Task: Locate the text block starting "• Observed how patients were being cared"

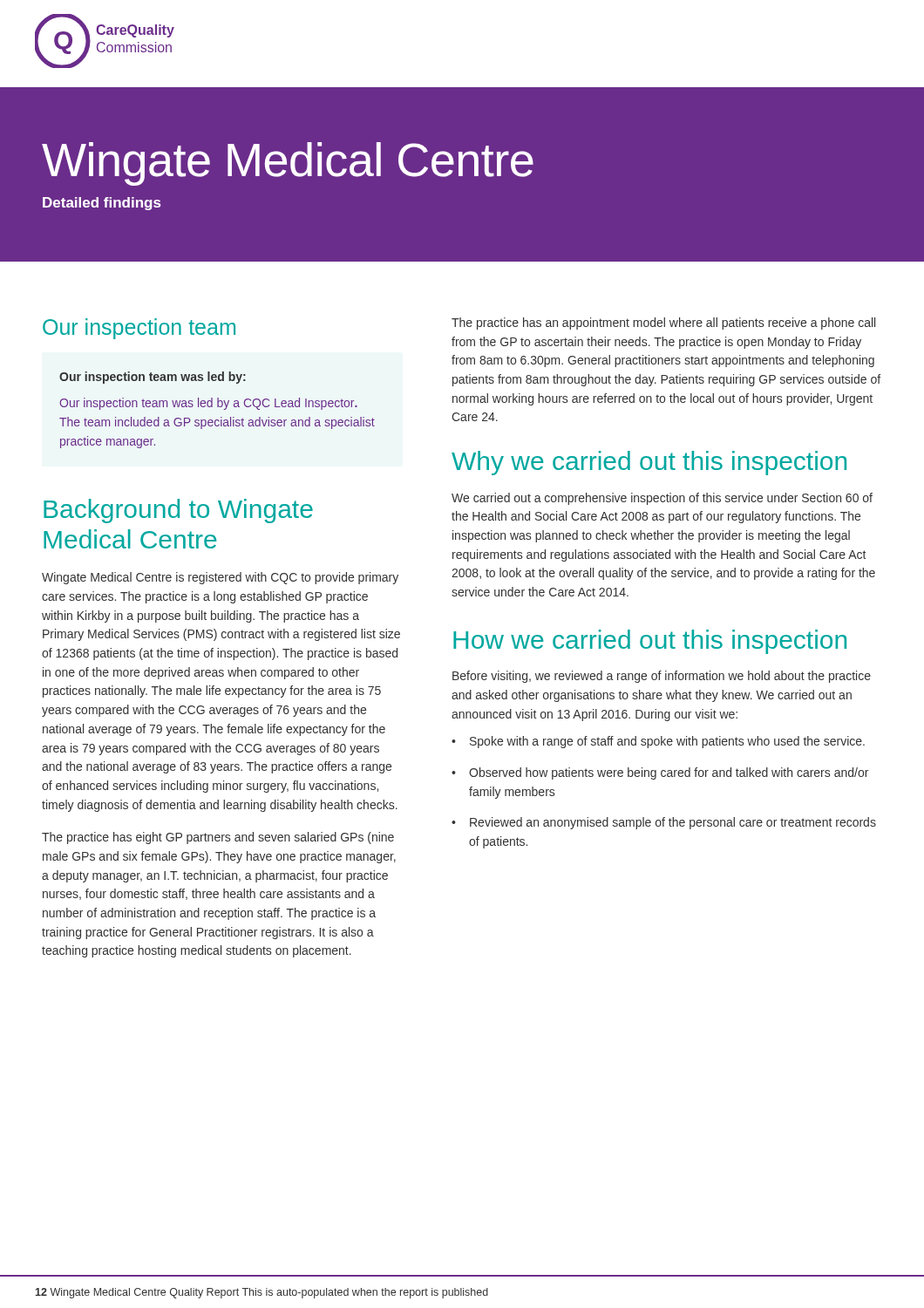Action: click(660, 781)
